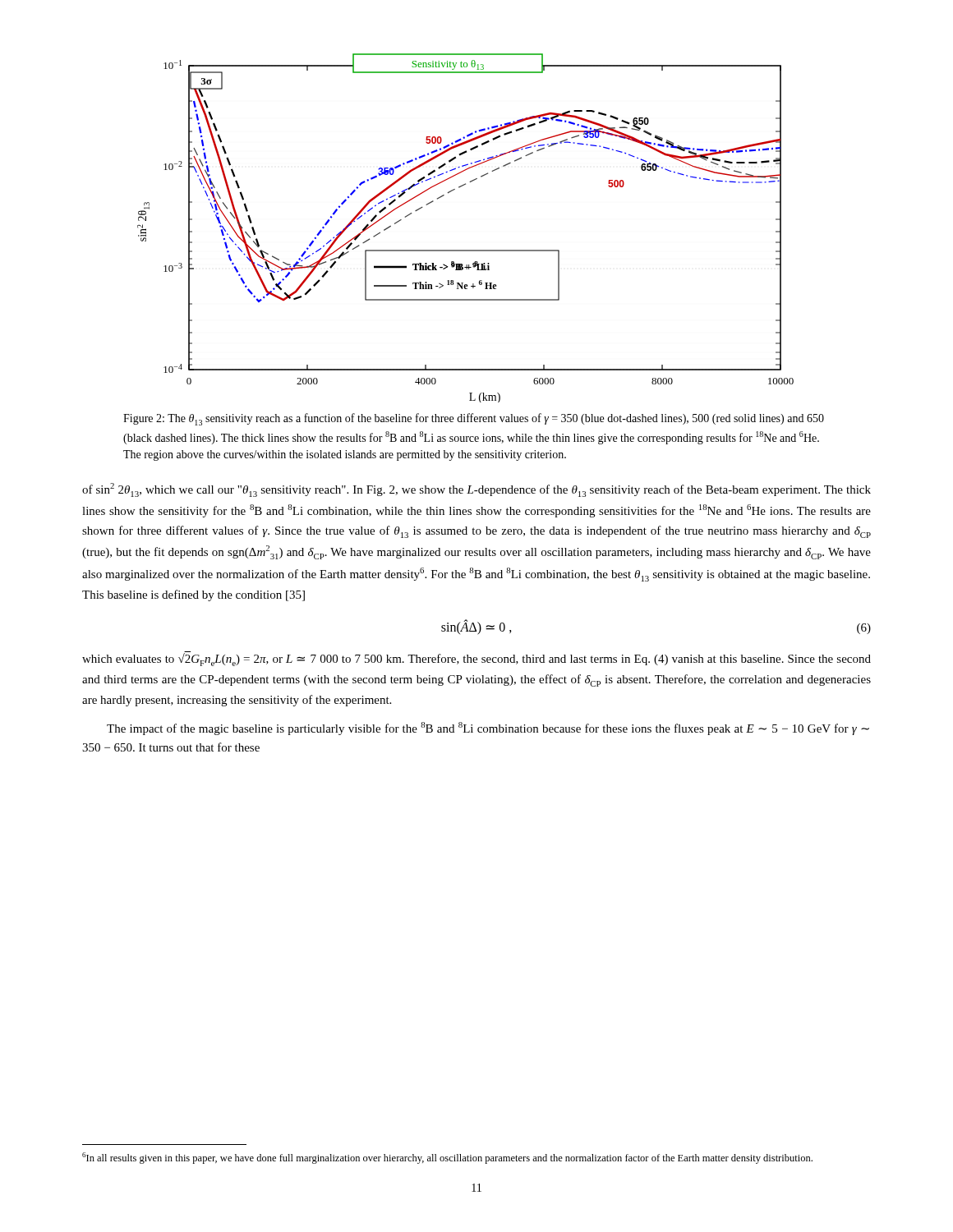Point to the block beginning "which evaluates to"

pos(476,679)
